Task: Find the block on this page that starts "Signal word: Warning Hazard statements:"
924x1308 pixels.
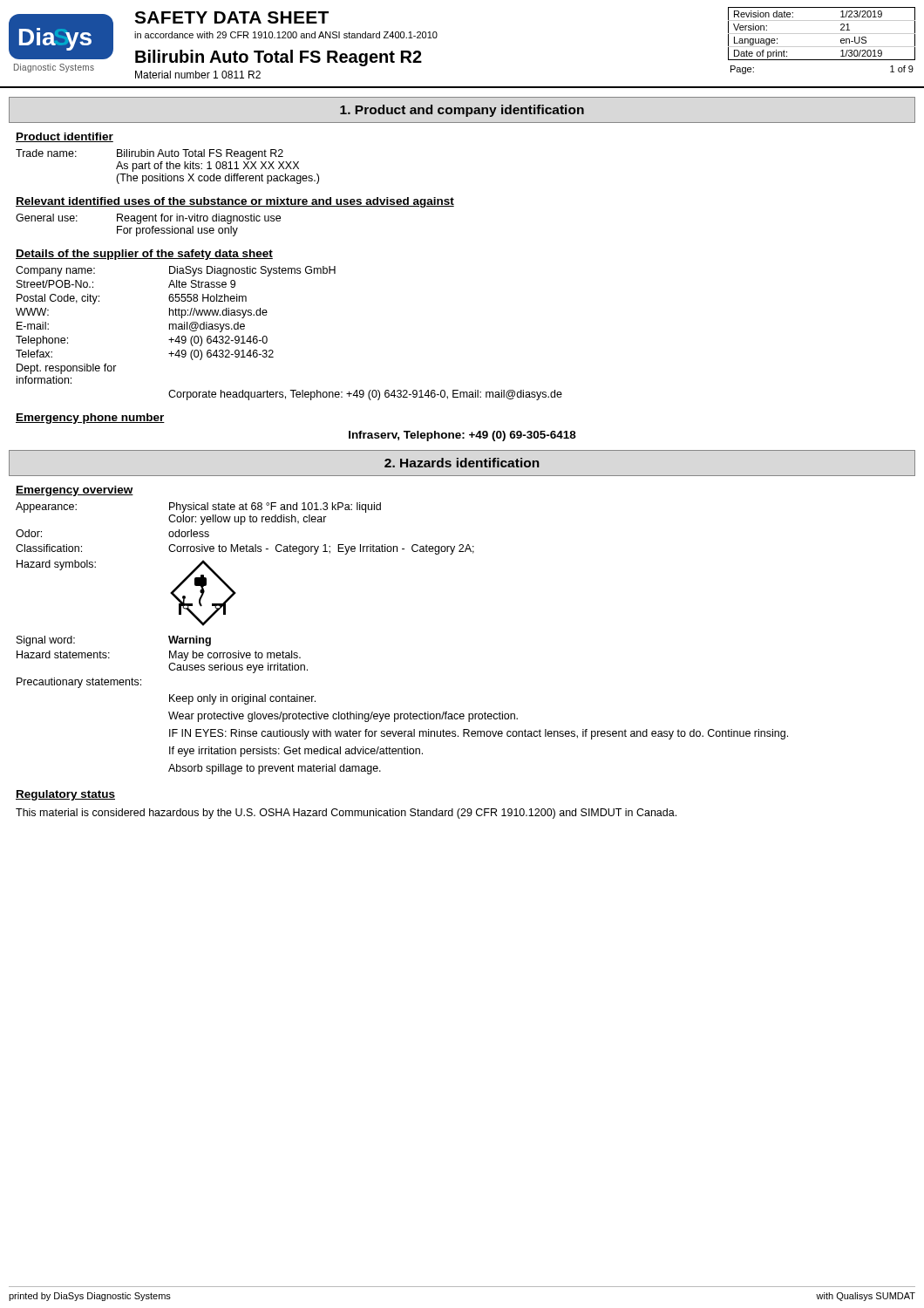Action: pyautogui.click(x=45, y=640)
